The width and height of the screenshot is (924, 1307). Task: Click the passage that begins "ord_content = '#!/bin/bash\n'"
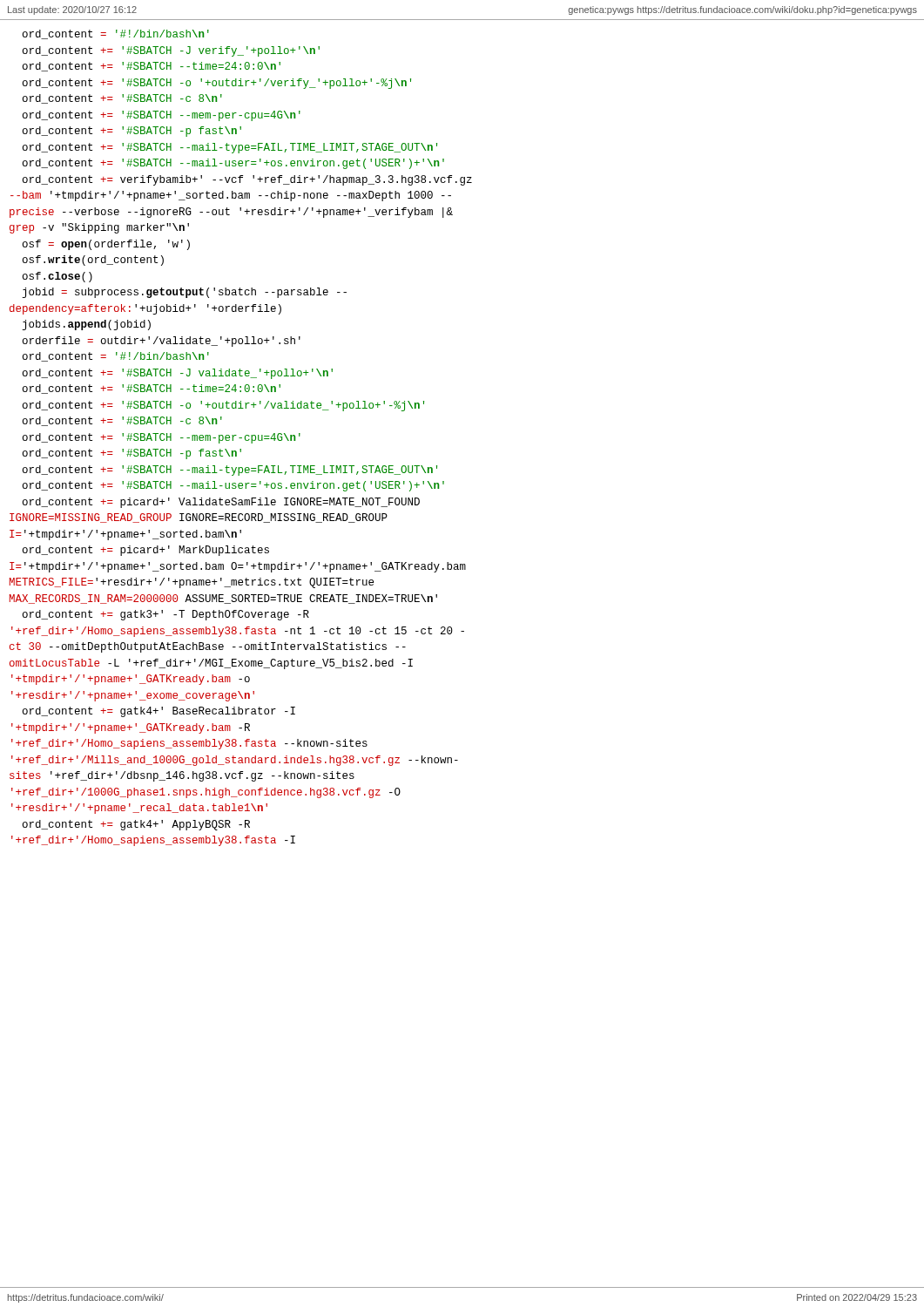tap(116, 34)
